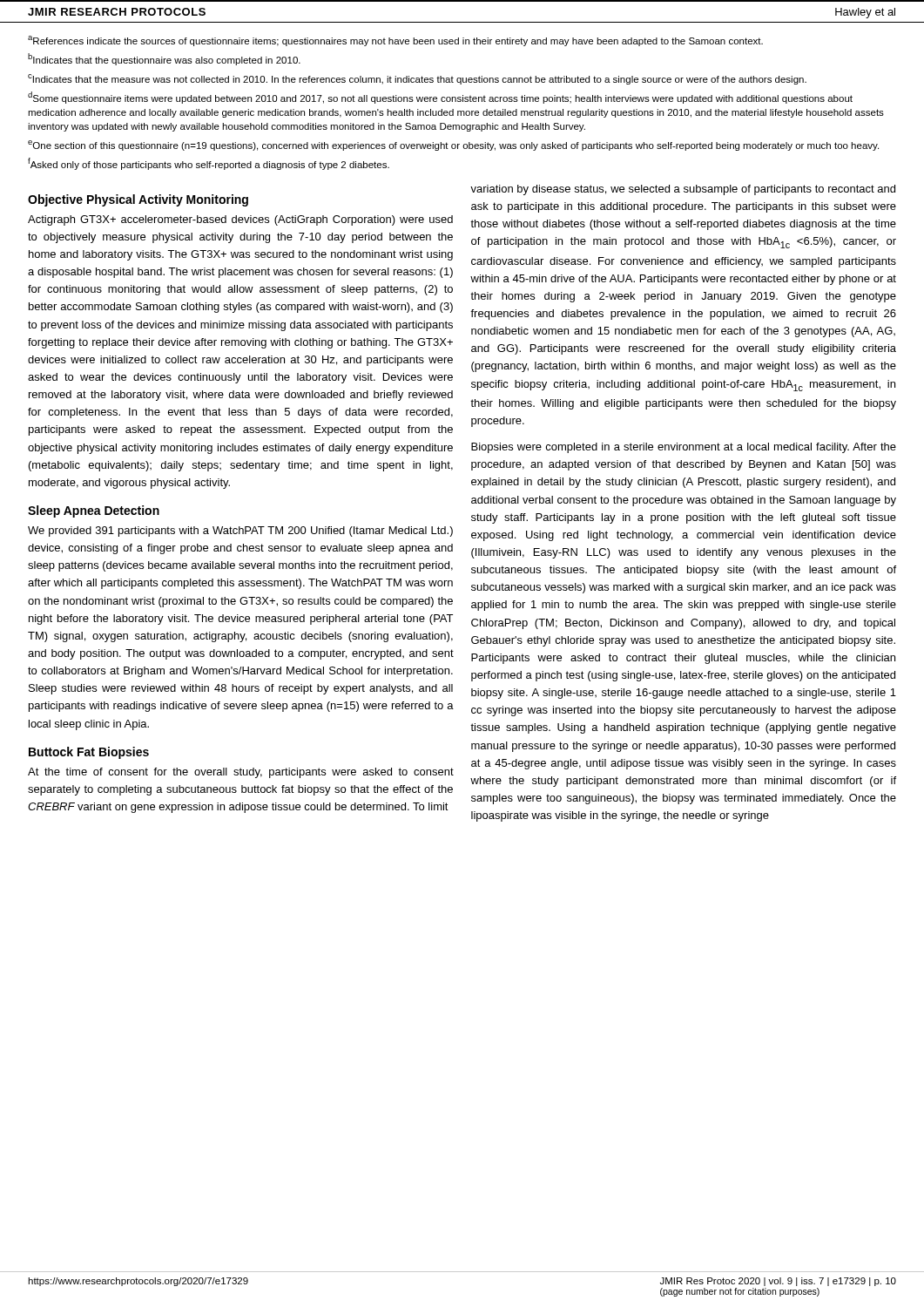Navigate to the text block starting "aReferences indicate the"
This screenshot has height=1307, width=924.
pyautogui.click(x=396, y=39)
